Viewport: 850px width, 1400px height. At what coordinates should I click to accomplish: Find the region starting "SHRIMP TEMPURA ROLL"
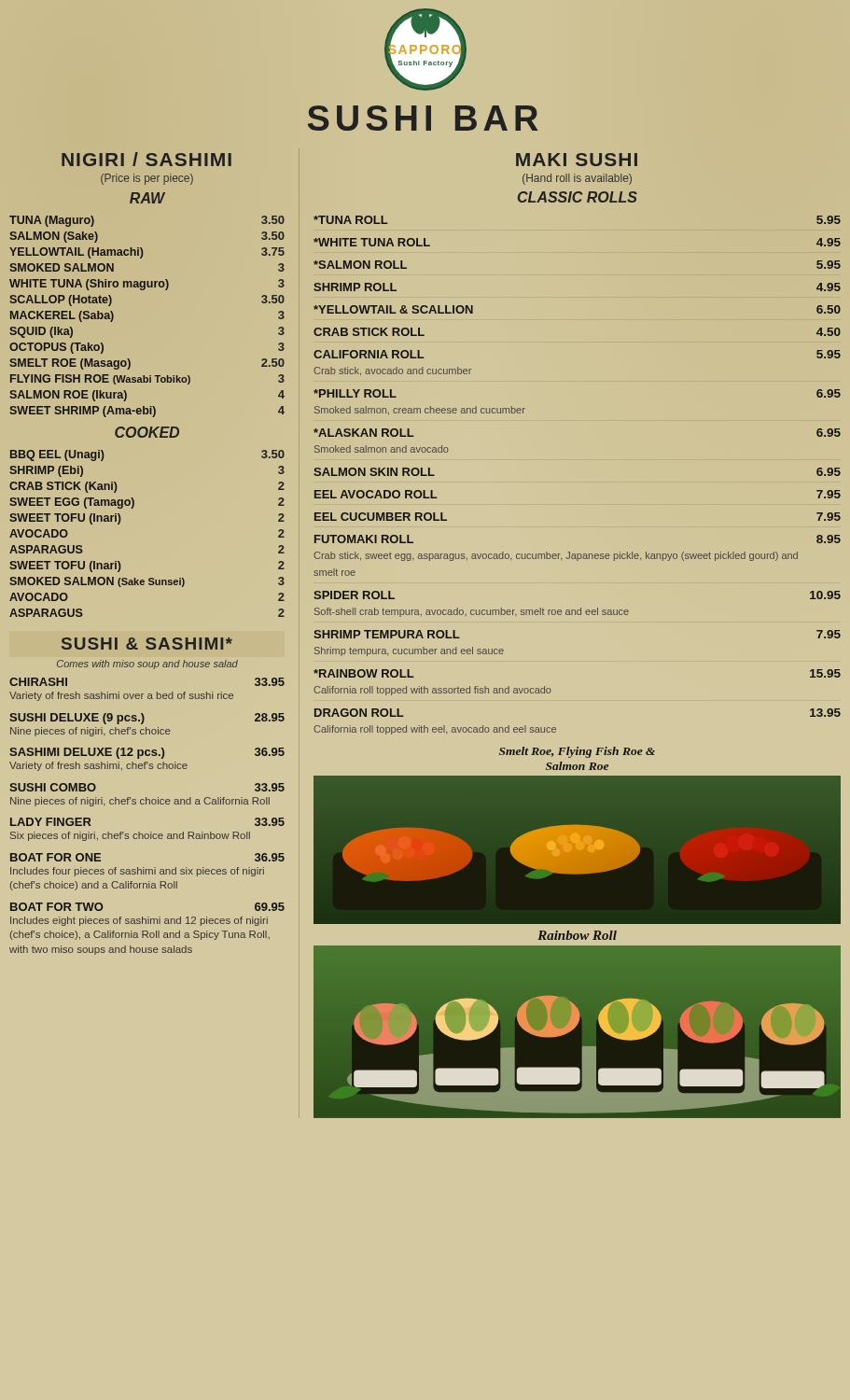[384, 634]
